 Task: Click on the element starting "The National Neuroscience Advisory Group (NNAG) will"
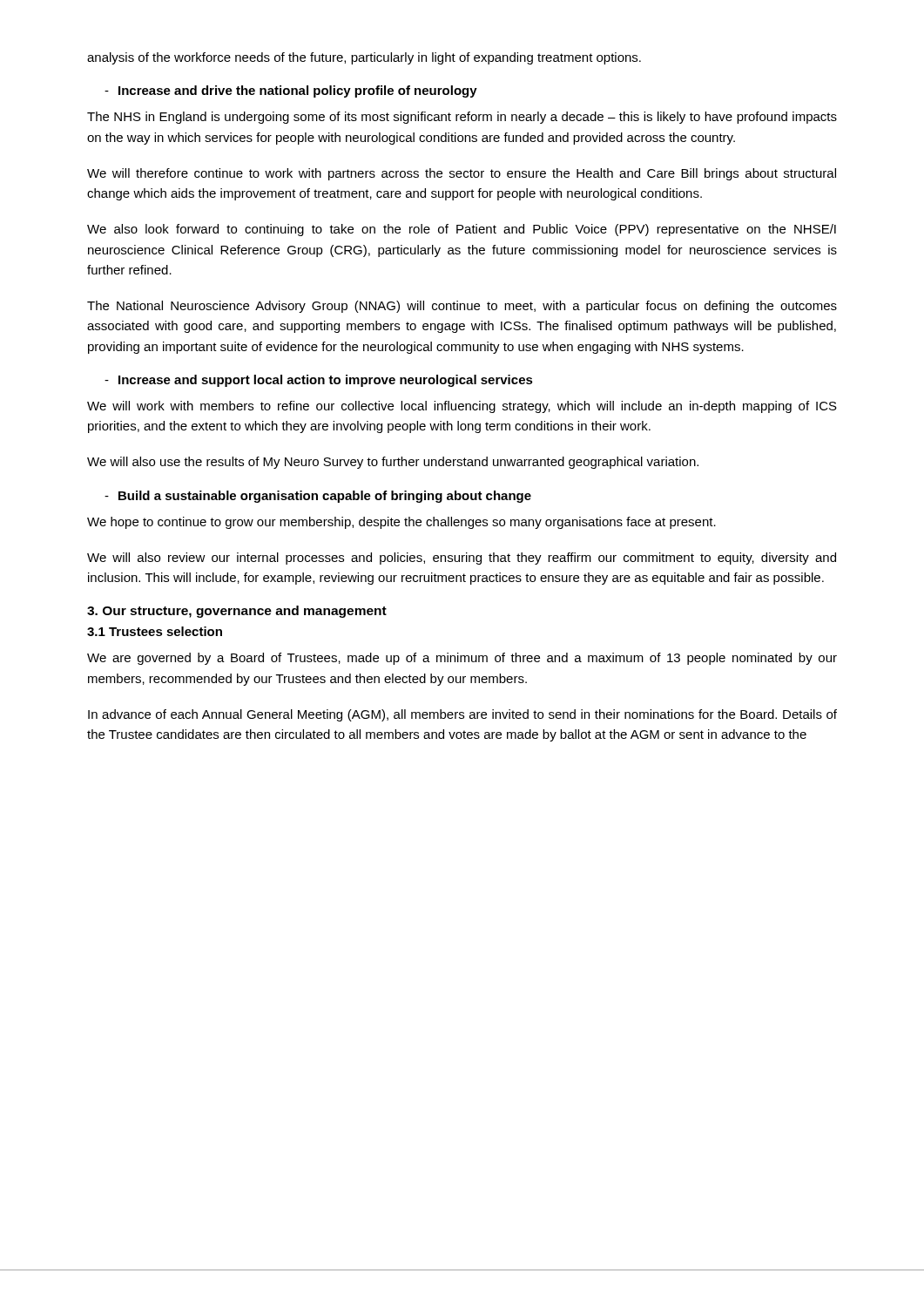pyautogui.click(x=462, y=326)
